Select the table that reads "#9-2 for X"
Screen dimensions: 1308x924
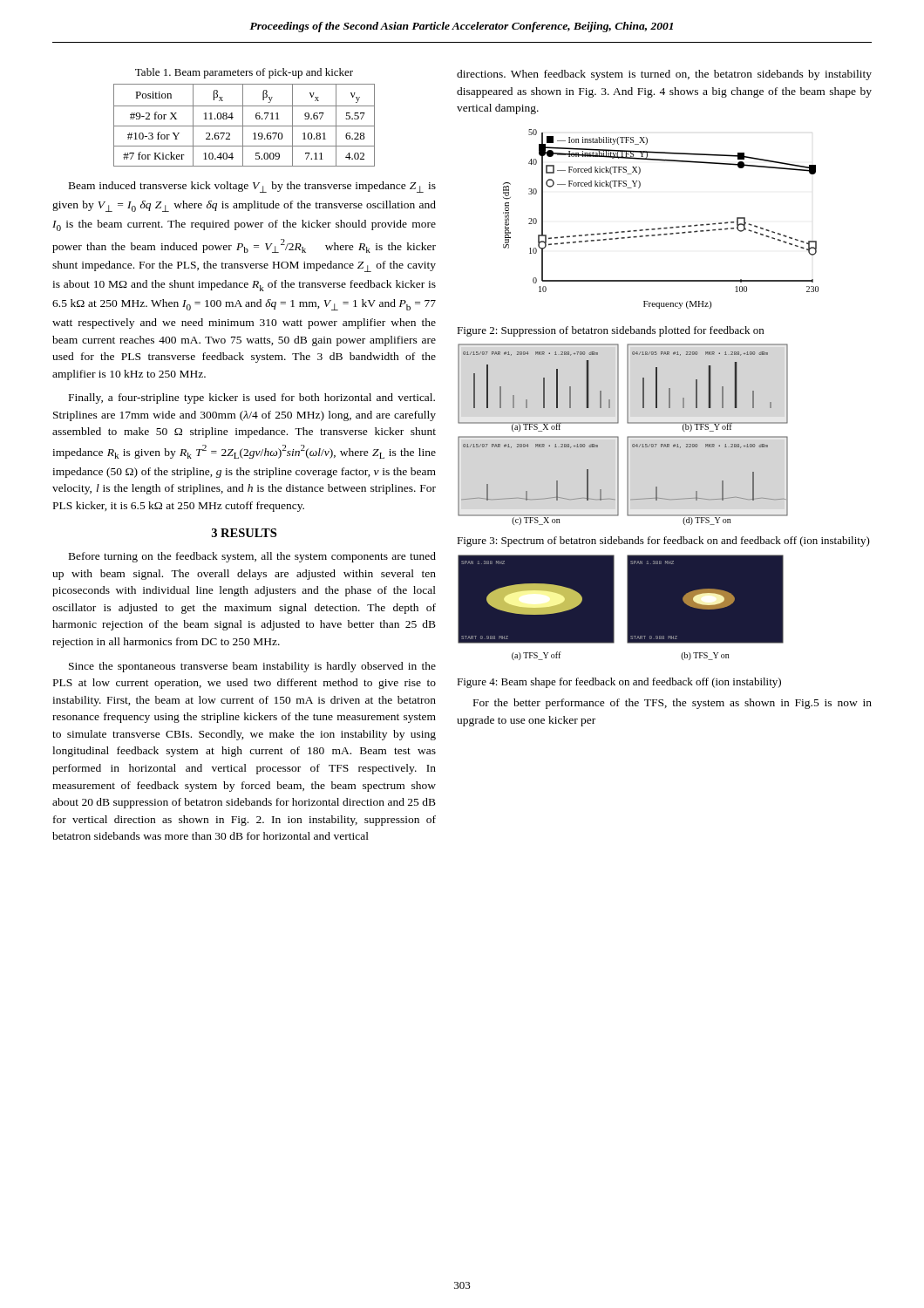pos(244,125)
